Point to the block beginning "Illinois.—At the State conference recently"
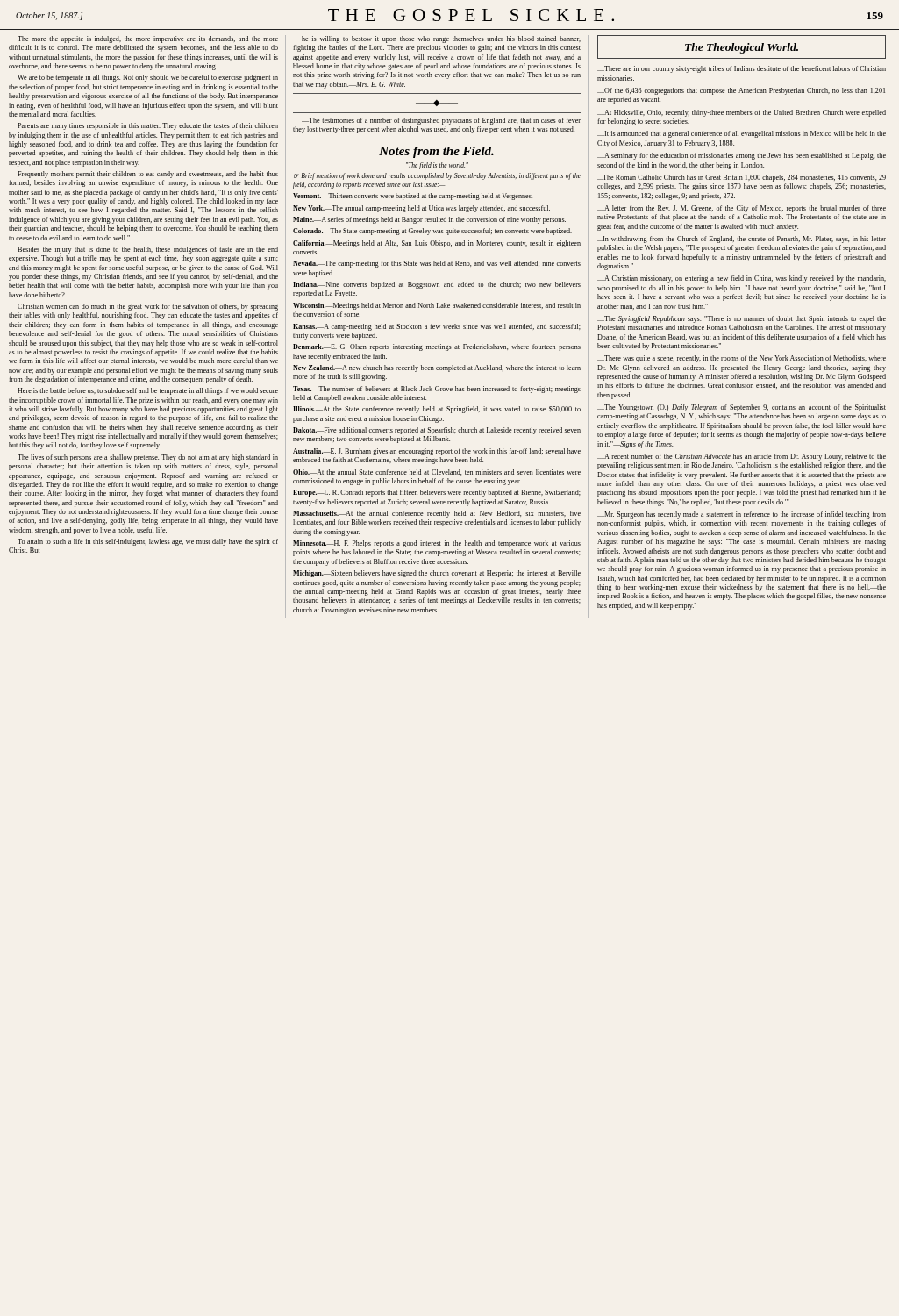This screenshot has height=1316, width=899. (x=437, y=415)
